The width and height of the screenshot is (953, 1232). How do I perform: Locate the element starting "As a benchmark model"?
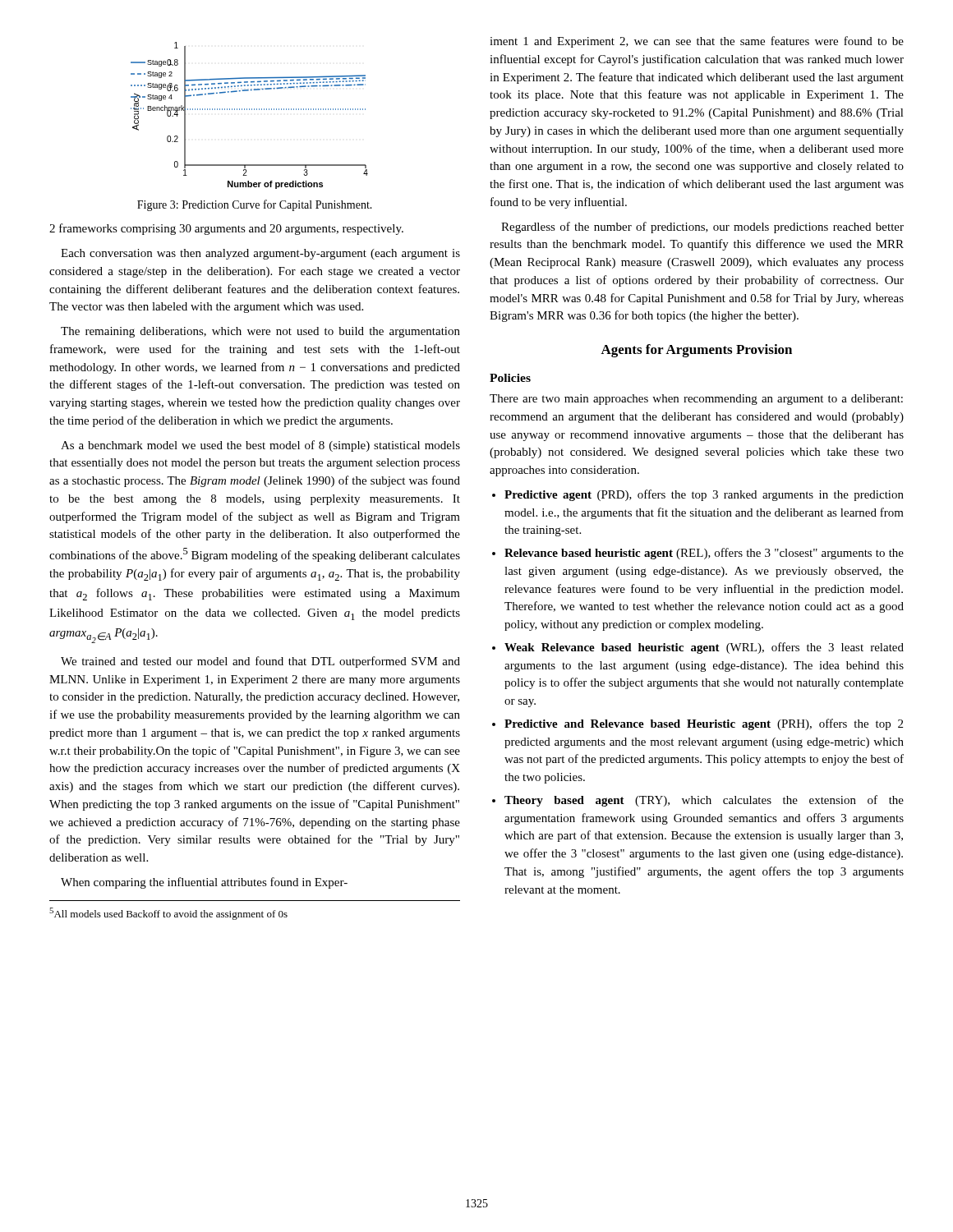(x=255, y=541)
